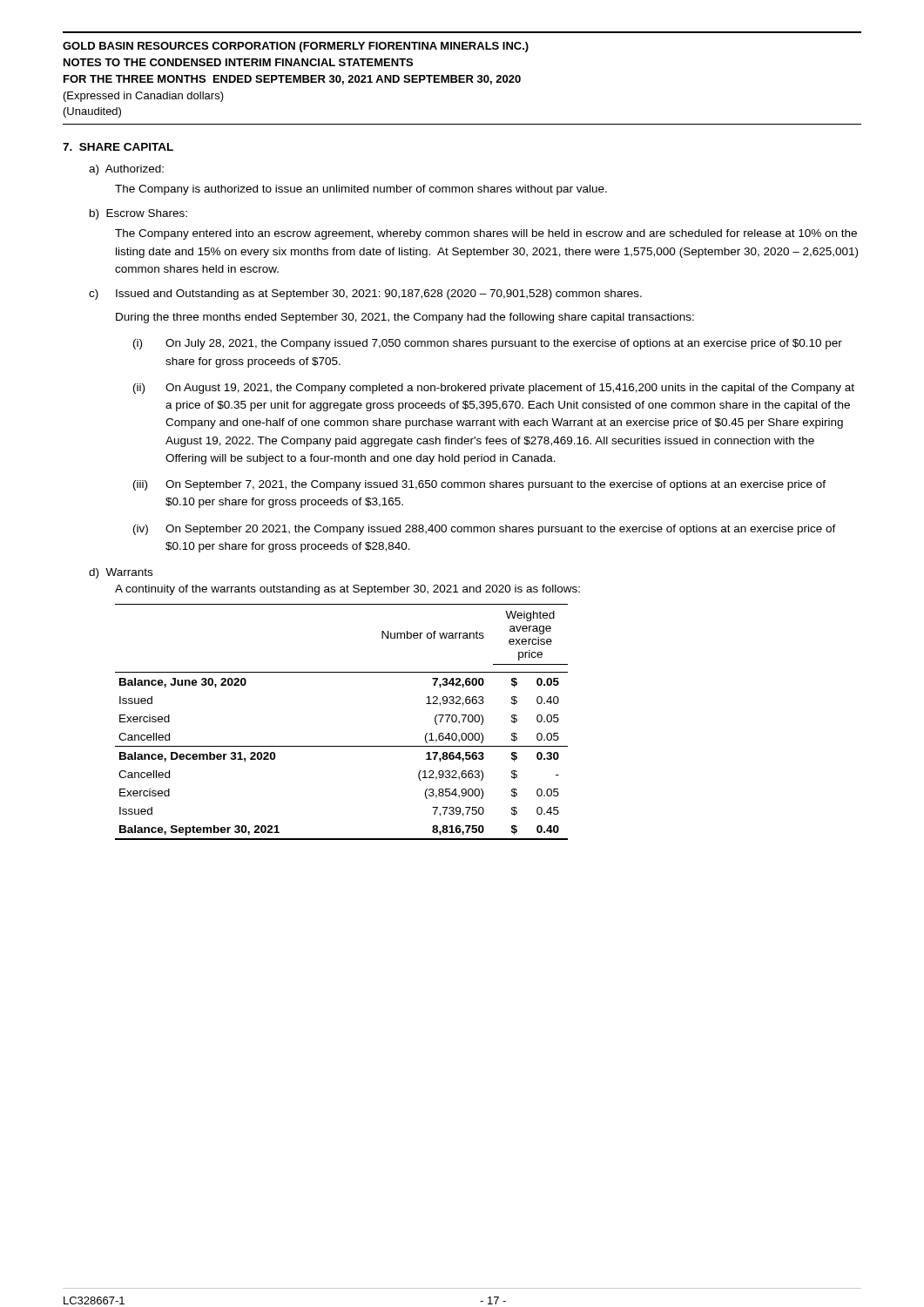Select the block starting "The Company entered"
The image size is (924, 1307).
pos(487,251)
